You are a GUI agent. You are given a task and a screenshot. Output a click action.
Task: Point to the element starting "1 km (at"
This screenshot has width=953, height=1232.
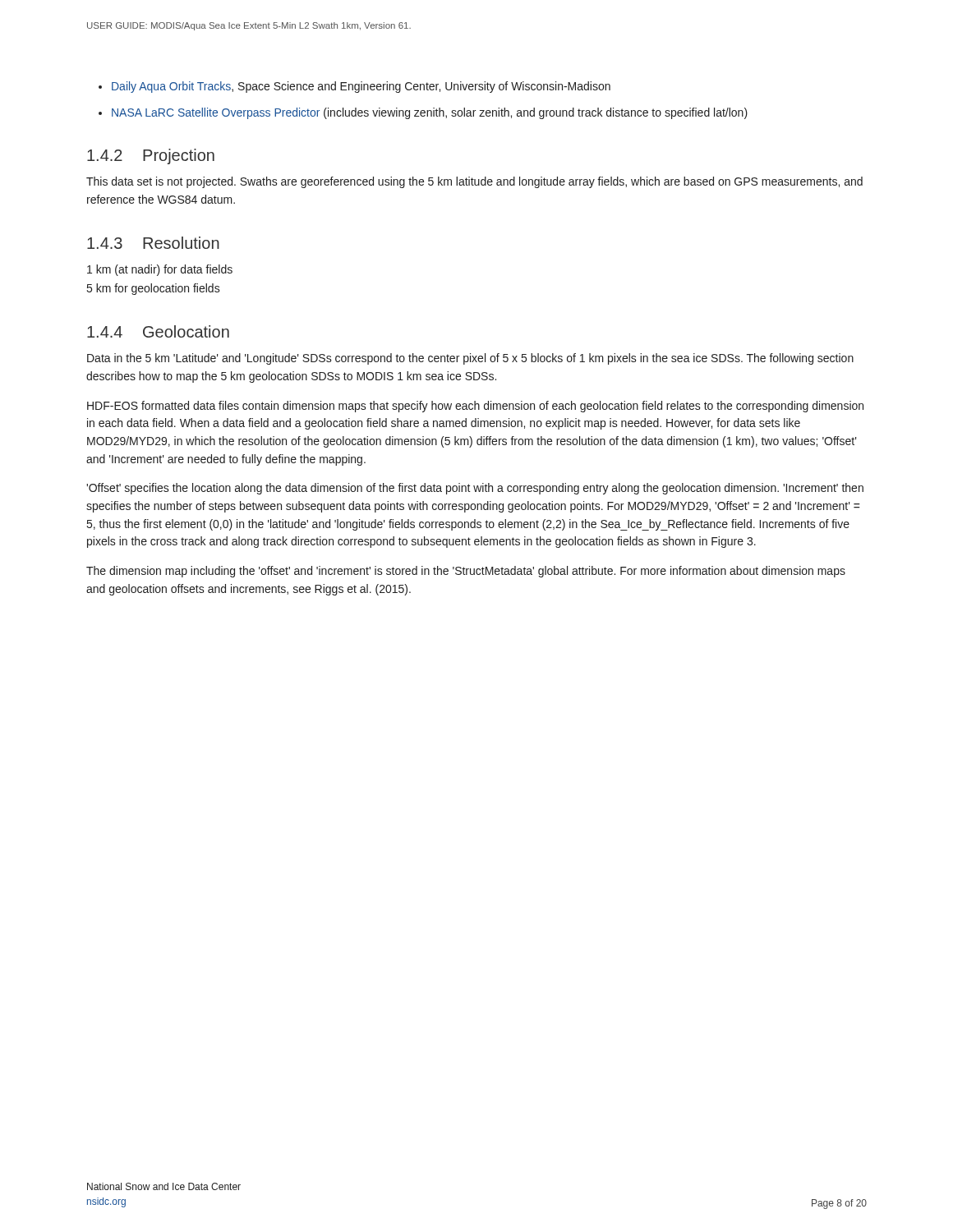click(159, 269)
